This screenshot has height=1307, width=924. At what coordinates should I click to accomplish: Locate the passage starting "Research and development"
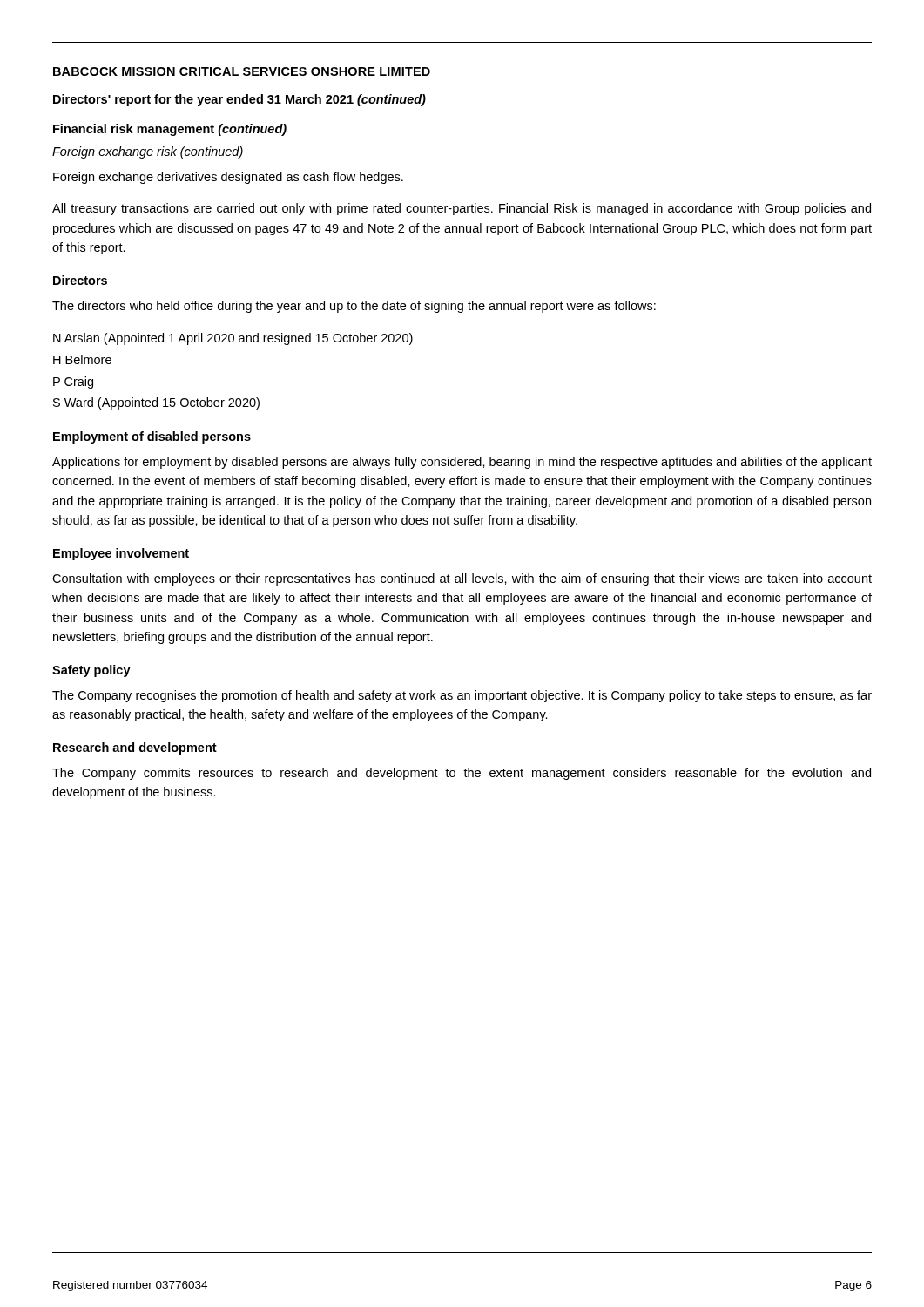tap(134, 747)
